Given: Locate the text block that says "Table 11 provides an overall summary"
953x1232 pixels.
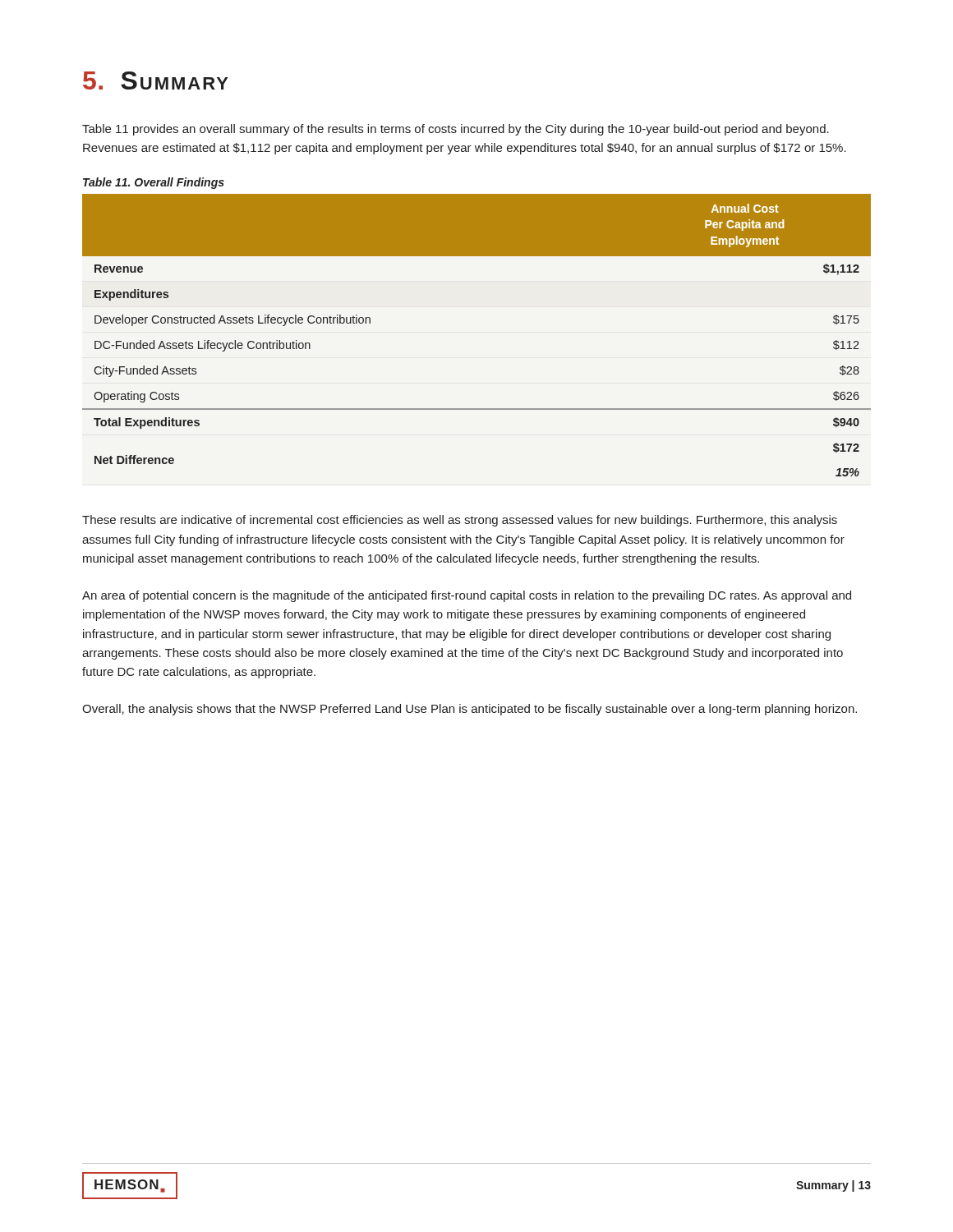Looking at the screenshot, I should tap(464, 138).
